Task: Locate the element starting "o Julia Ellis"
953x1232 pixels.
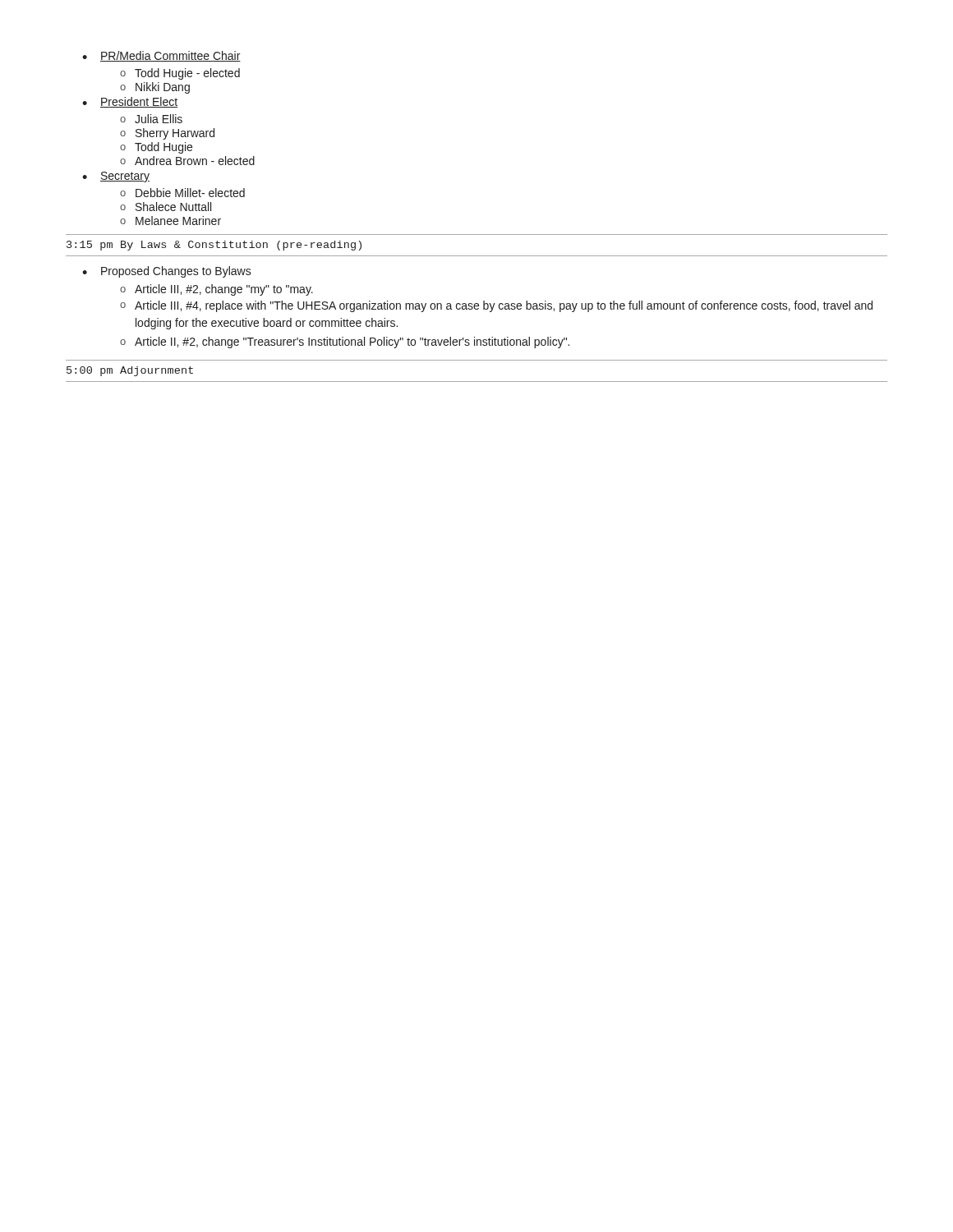Action: pyautogui.click(x=151, y=119)
